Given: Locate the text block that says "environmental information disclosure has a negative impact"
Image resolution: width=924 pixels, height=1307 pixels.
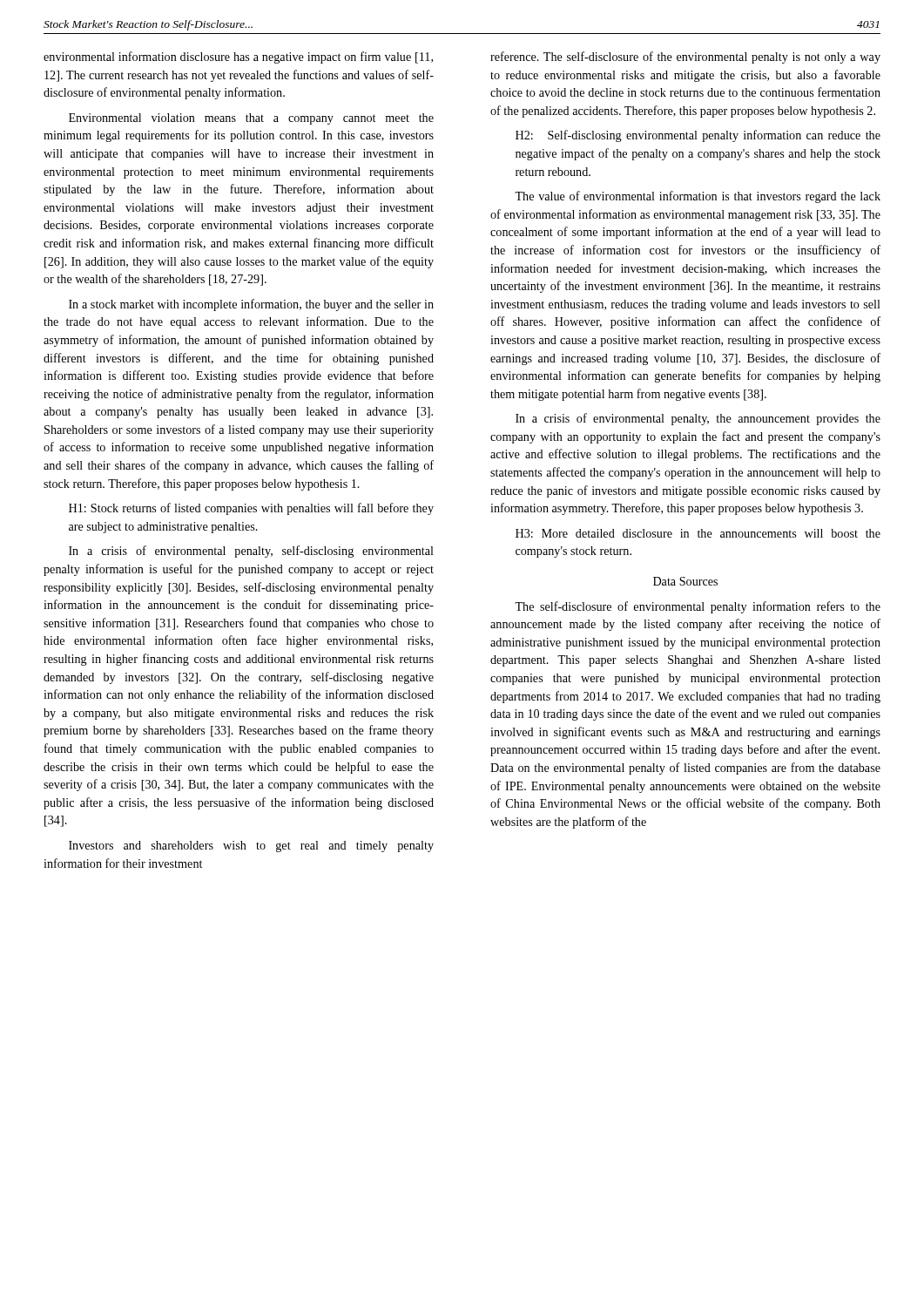Looking at the screenshot, I should coord(239,75).
